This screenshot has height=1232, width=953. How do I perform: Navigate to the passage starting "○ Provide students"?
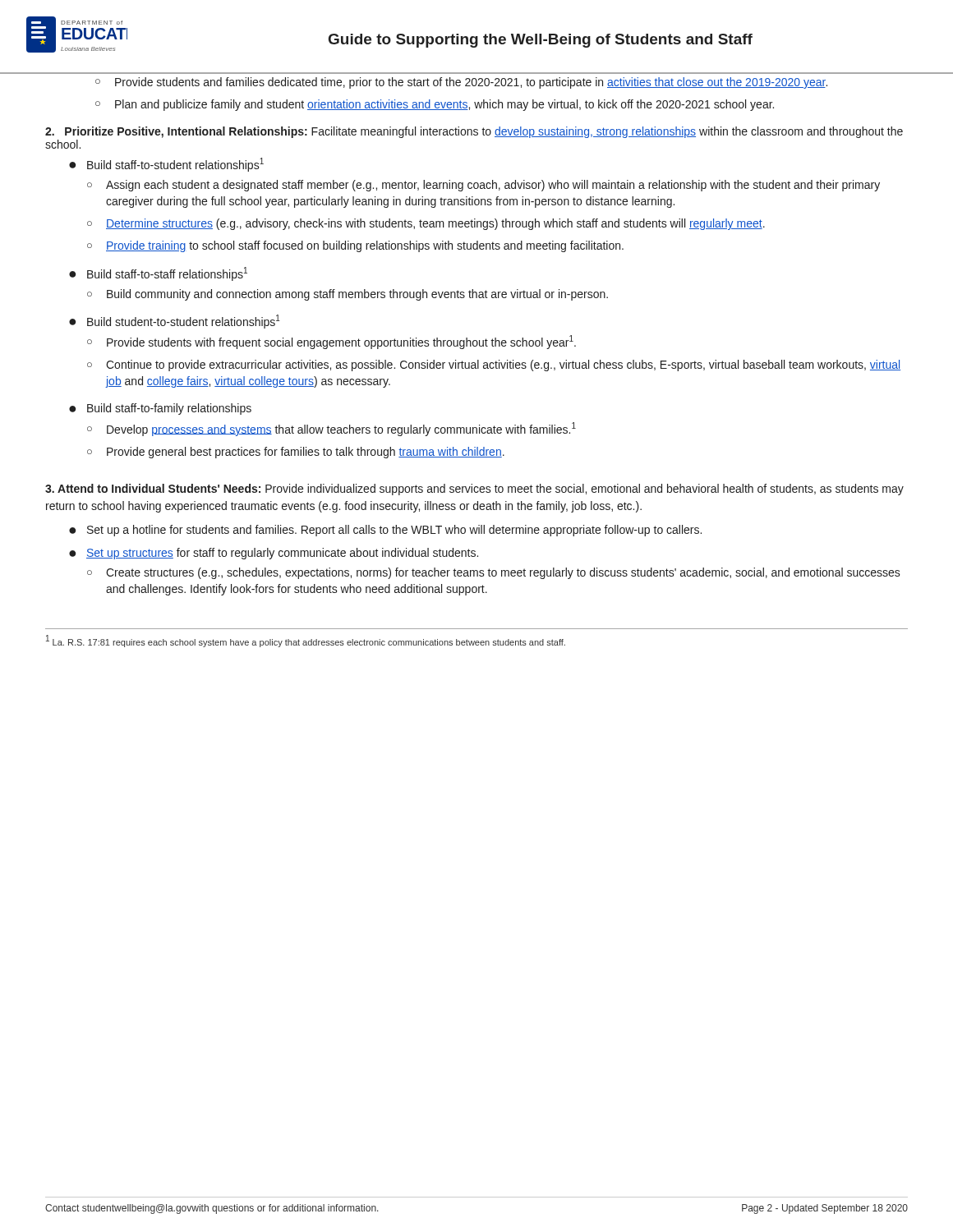(501, 82)
